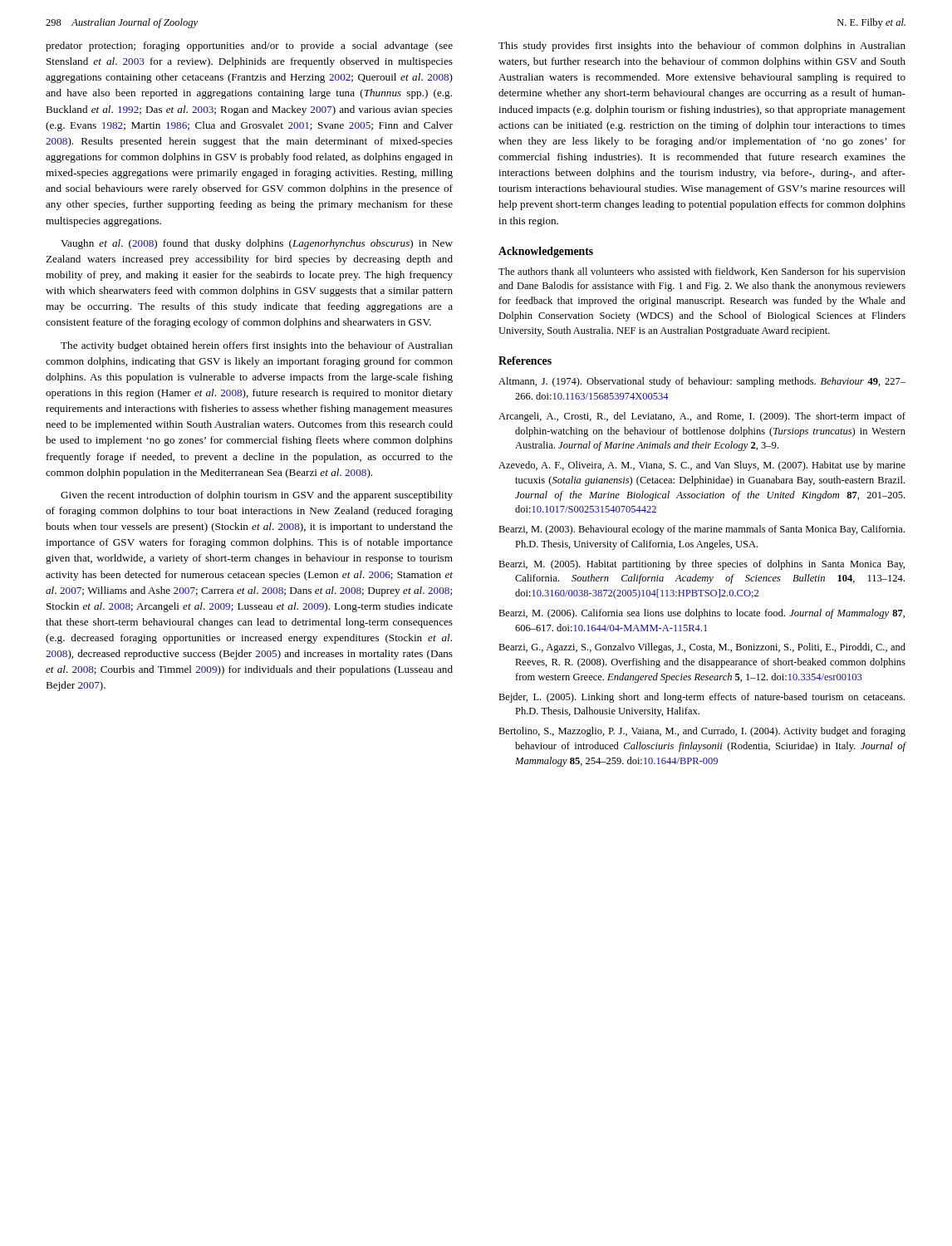The height and width of the screenshot is (1246, 952).
Task: Locate the text block that says "Azevedo, A. F., Oliveira, A. M.,"
Action: tap(702, 488)
